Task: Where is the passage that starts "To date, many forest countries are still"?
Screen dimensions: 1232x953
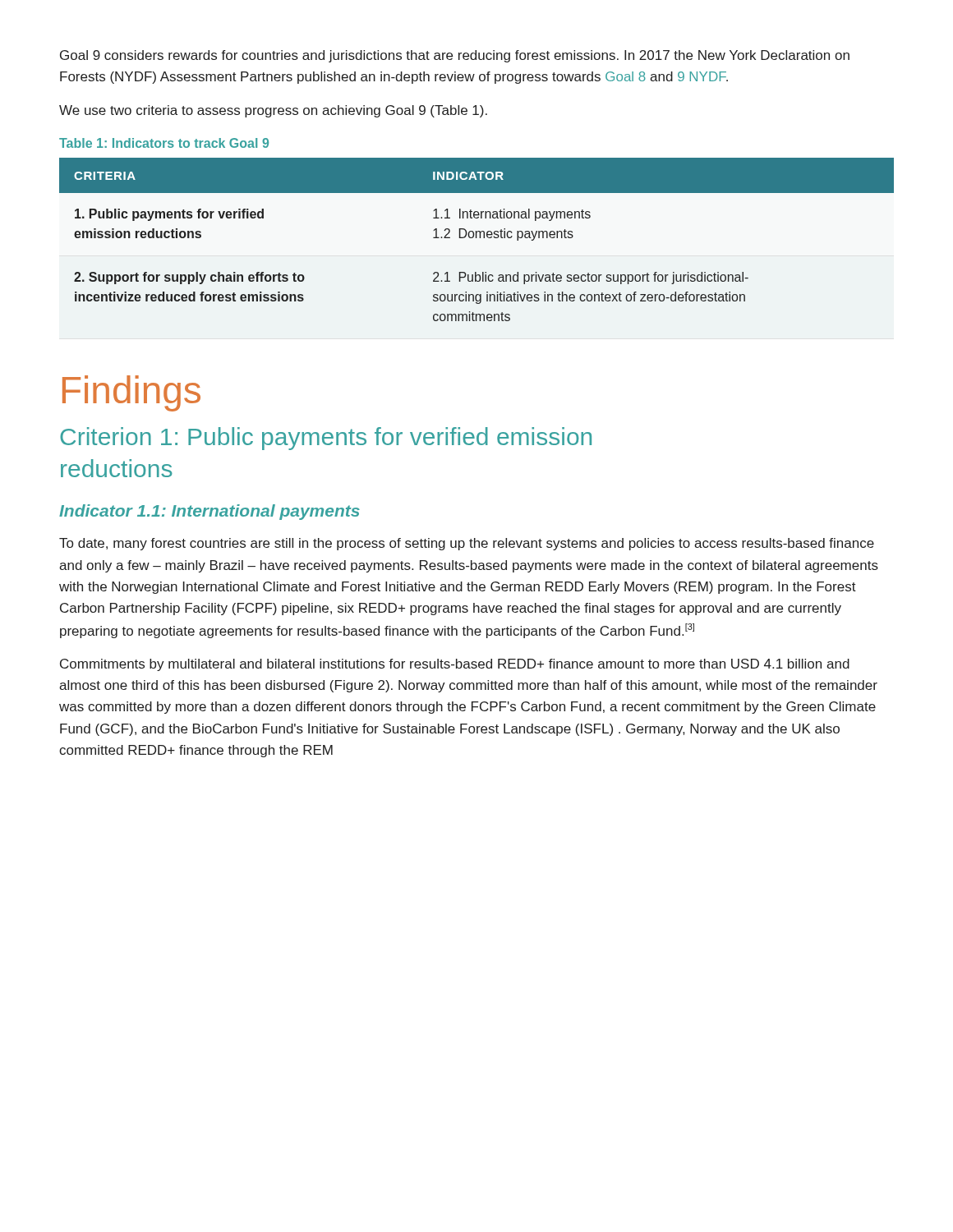Action: coord(469,587)
